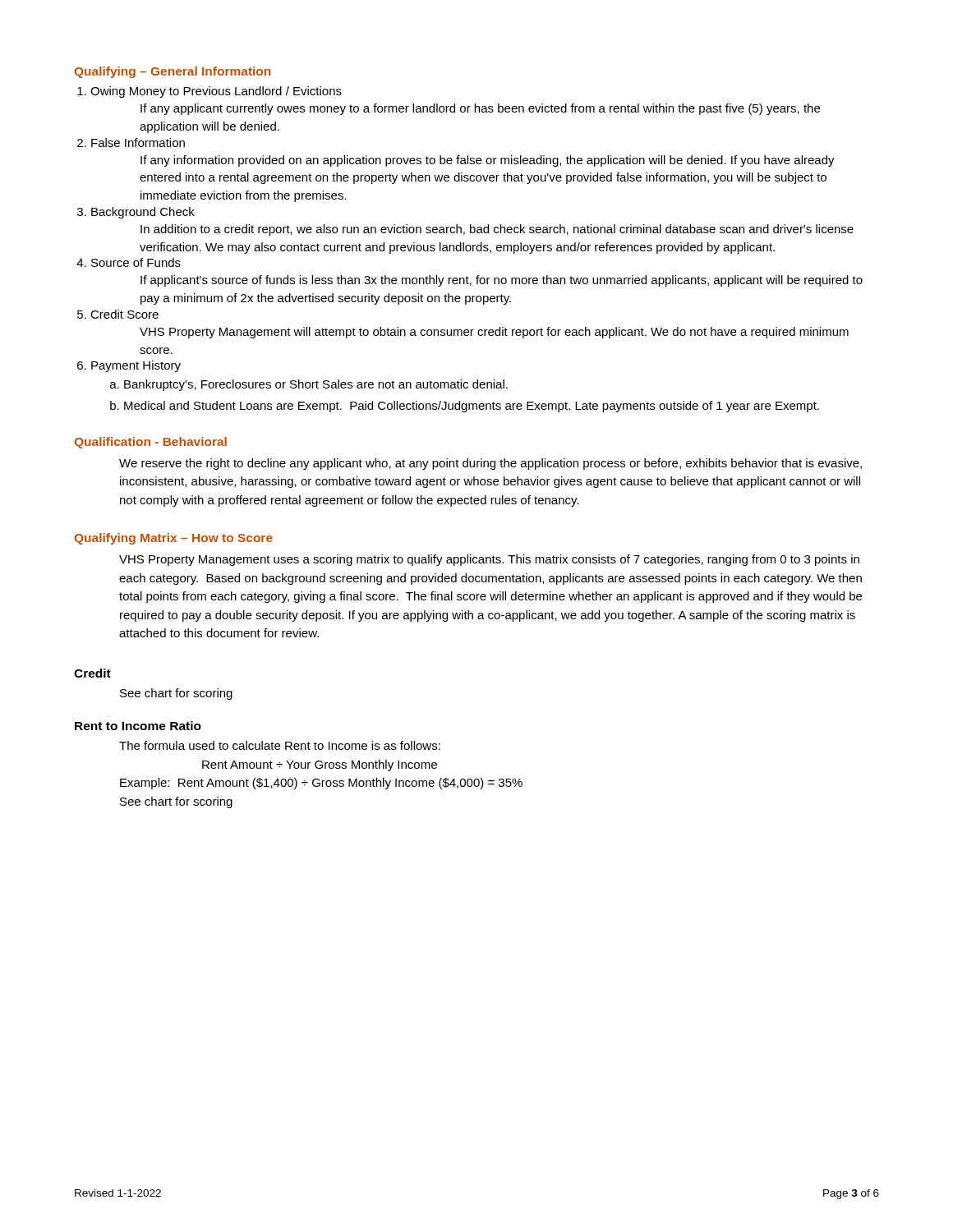The image size is (953, 1232).
Task: Navigate to the text starting "Rent to Income"
Action: click(x=138, y=726)
